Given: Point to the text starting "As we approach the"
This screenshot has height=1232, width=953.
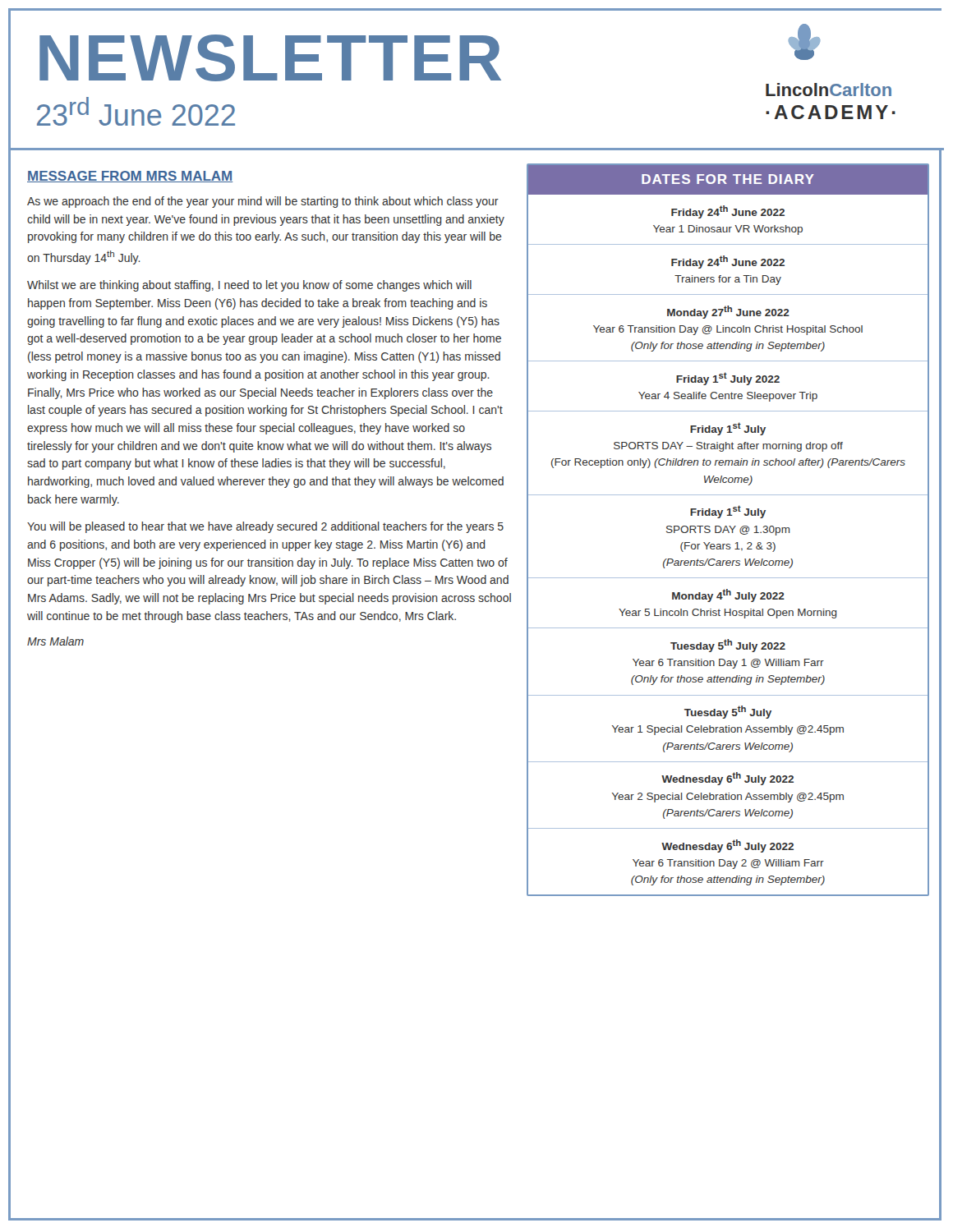Looking at the screenshot, I should pyautogui.click(x=266, y=229).
